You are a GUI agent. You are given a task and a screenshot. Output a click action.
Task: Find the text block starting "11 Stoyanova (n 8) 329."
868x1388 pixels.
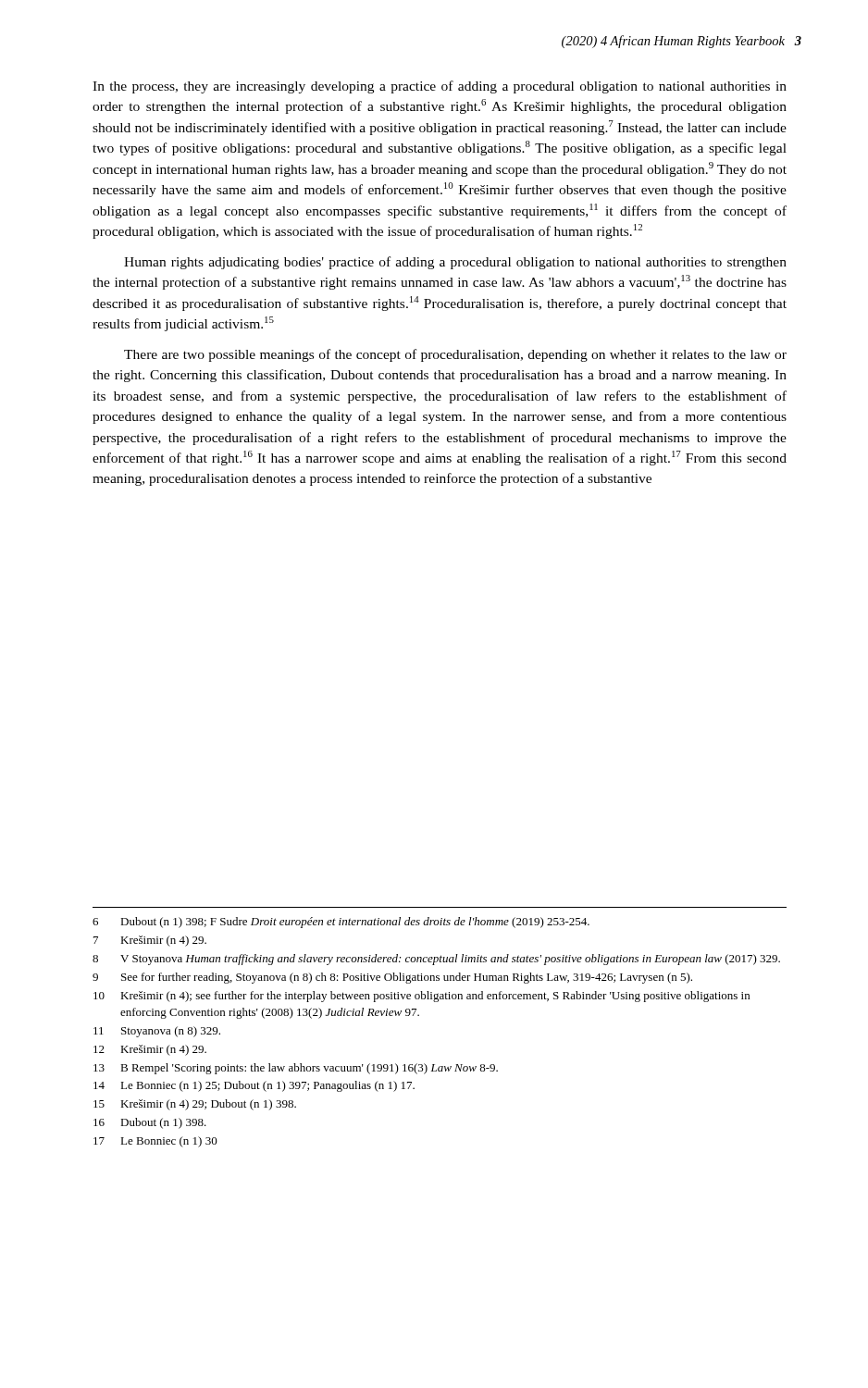tap(157, 1032)
